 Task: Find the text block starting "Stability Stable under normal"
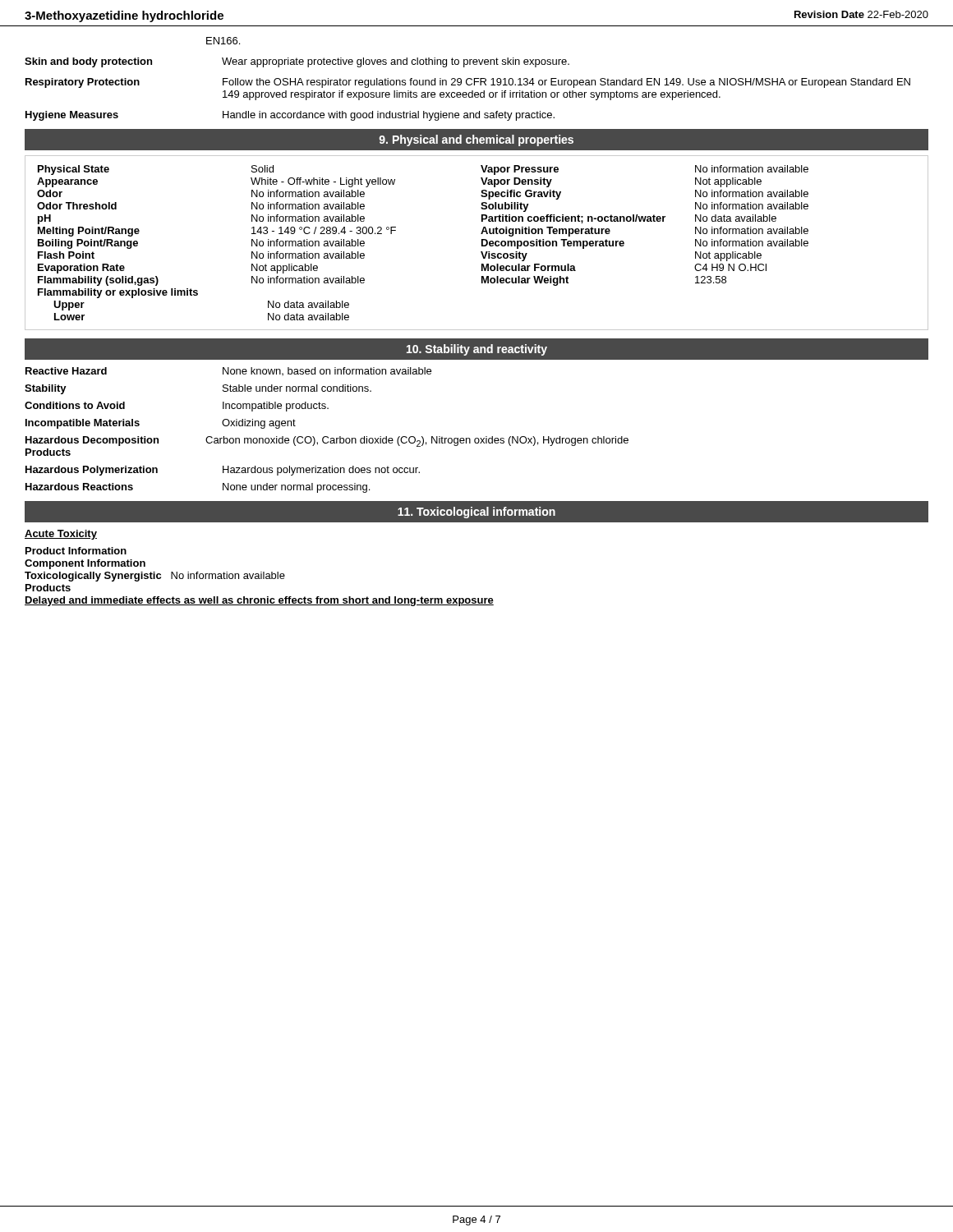point(49,389)
